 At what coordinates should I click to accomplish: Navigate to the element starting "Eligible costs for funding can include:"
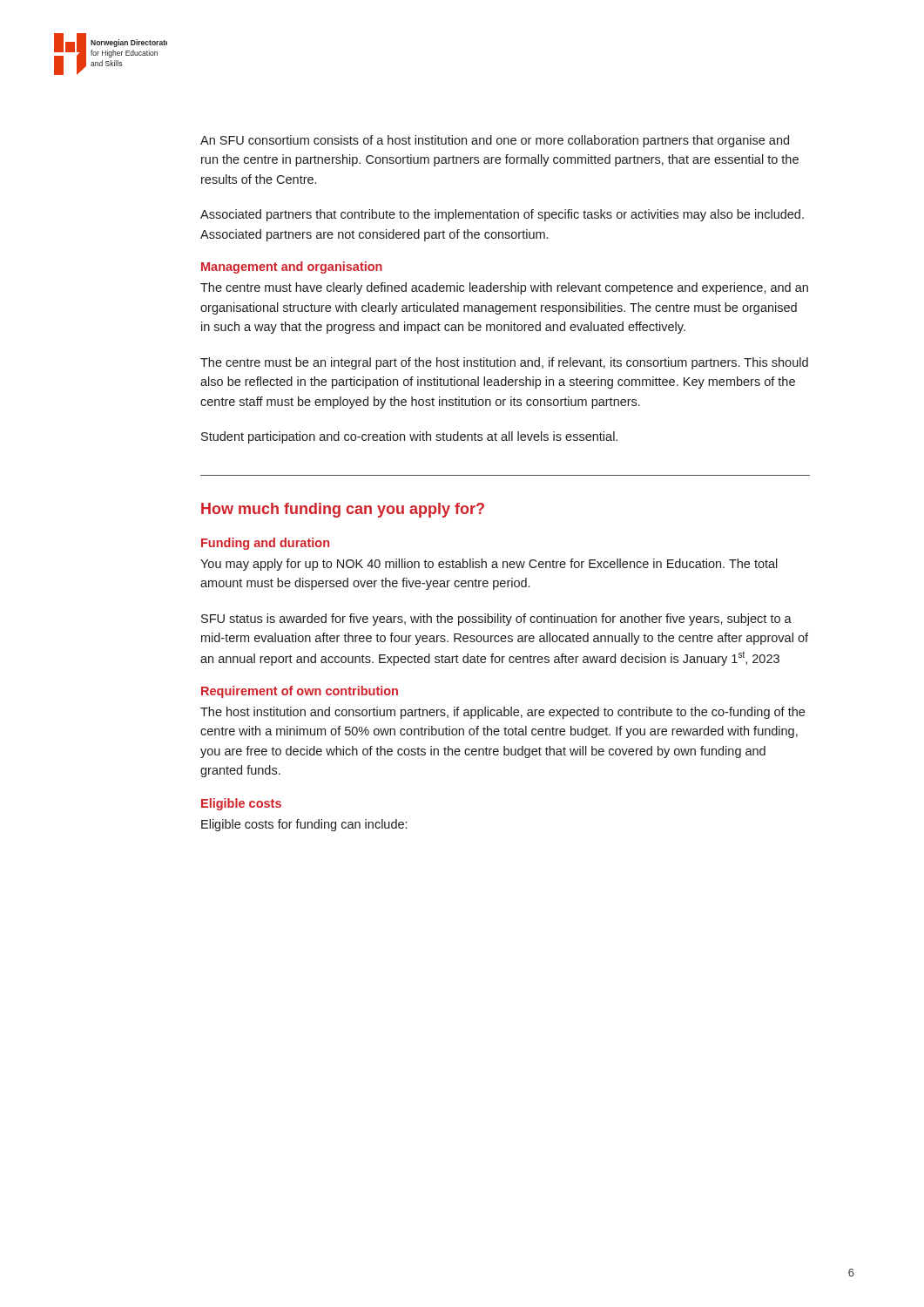pyautogui.click(x=304, y=824)
